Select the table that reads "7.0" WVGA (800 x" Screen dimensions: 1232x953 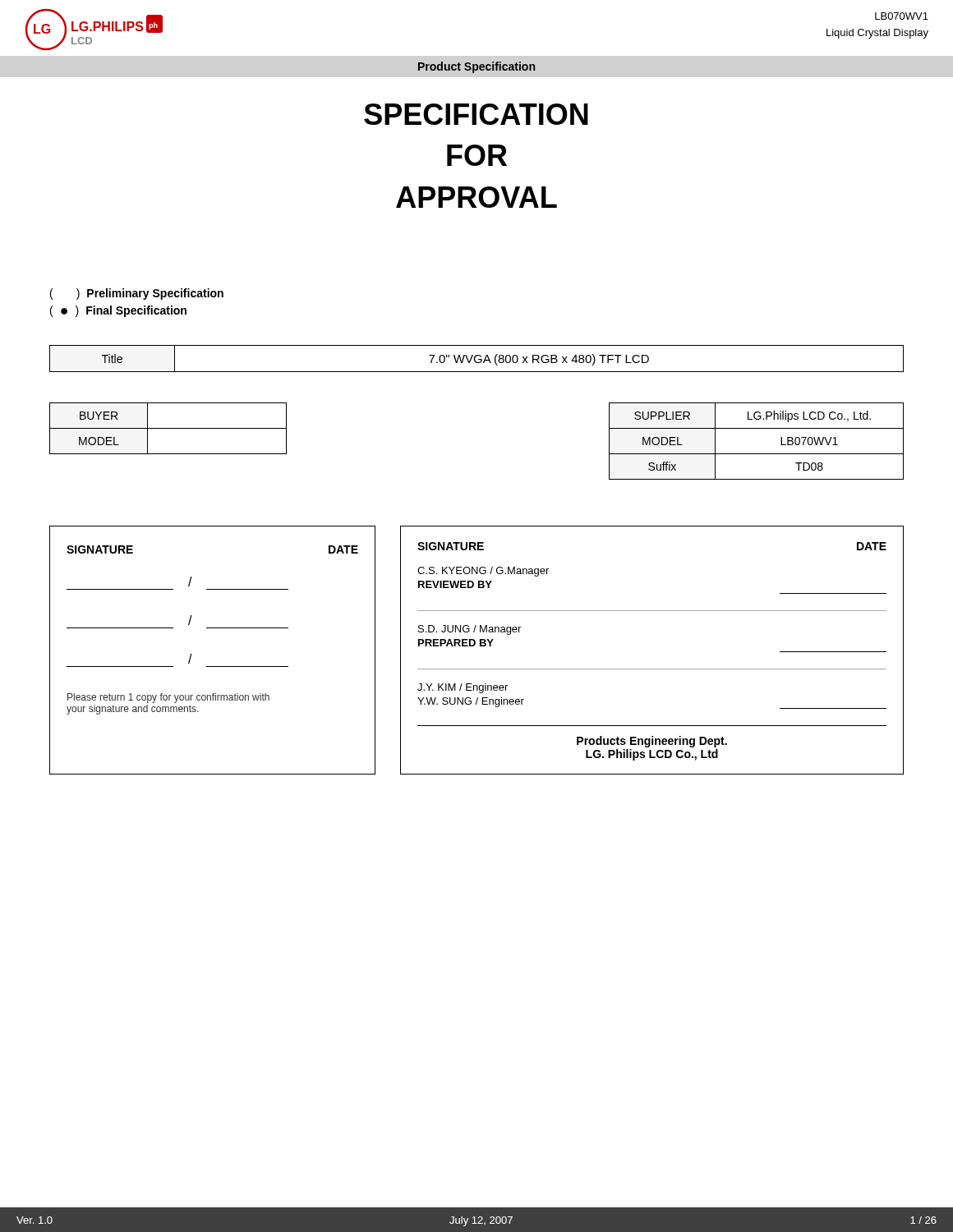click(476, 359)
